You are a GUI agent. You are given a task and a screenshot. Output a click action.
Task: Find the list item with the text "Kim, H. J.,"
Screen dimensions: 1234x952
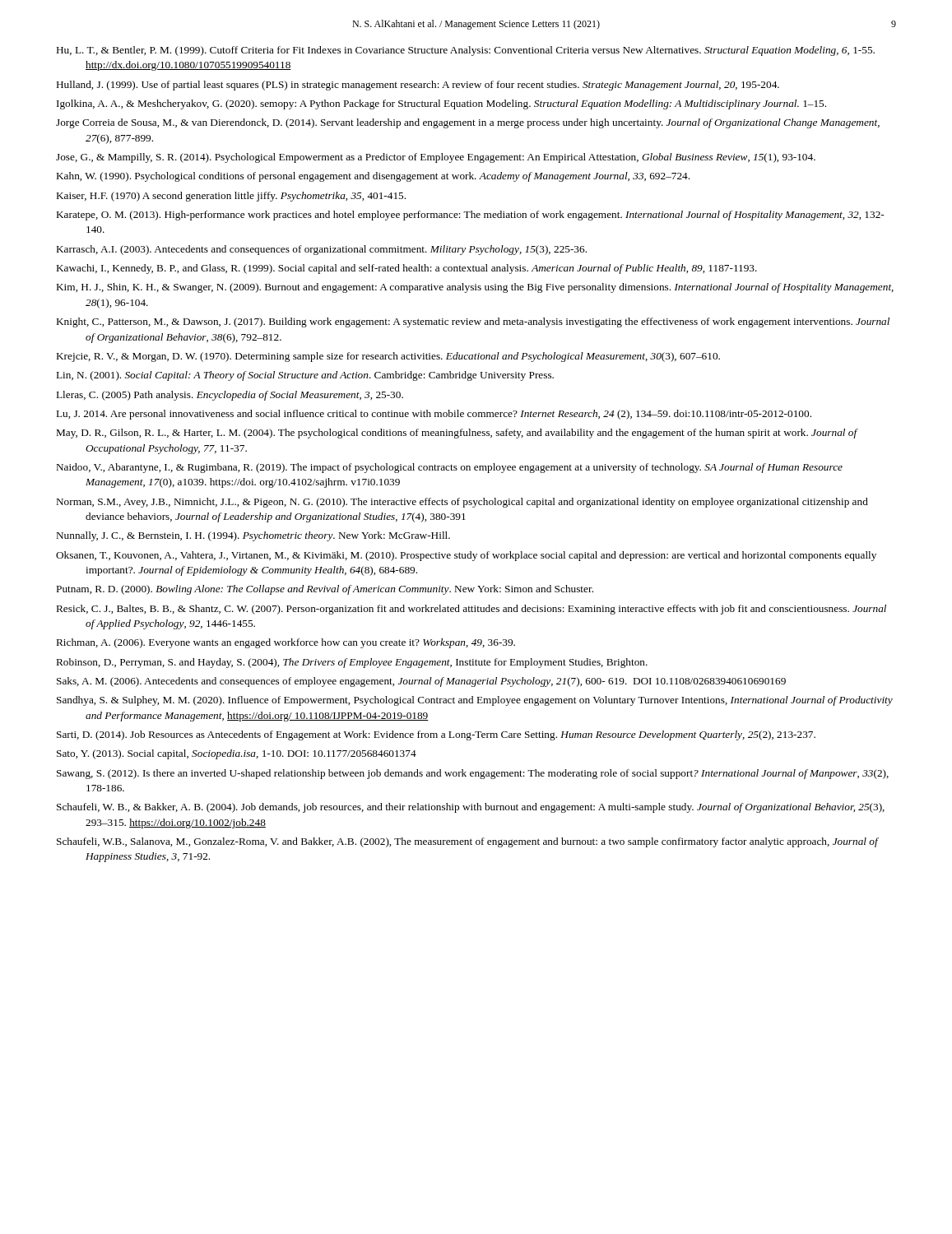coord(475,295)
